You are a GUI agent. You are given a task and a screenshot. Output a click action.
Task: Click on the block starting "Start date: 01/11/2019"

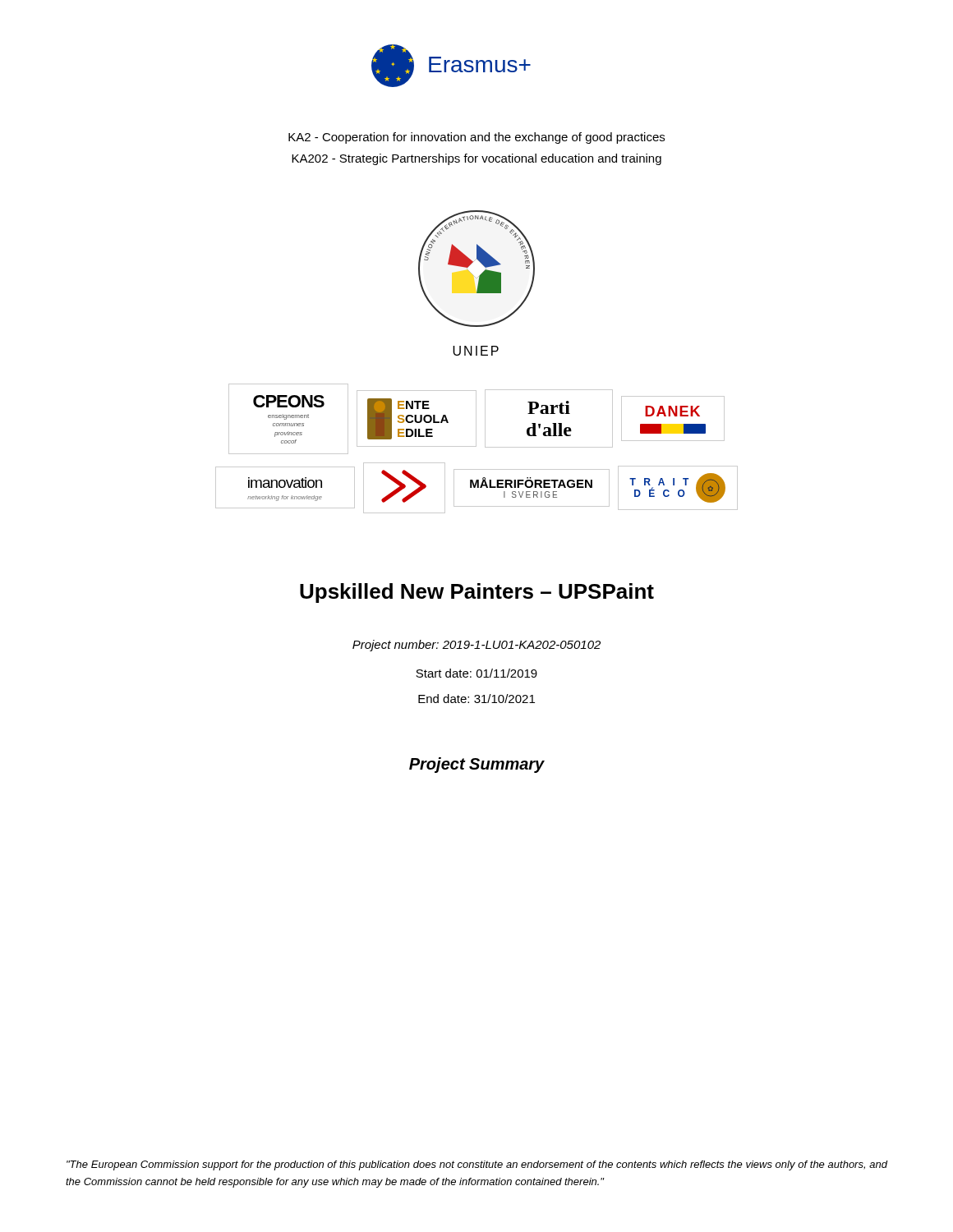point(476,673)
